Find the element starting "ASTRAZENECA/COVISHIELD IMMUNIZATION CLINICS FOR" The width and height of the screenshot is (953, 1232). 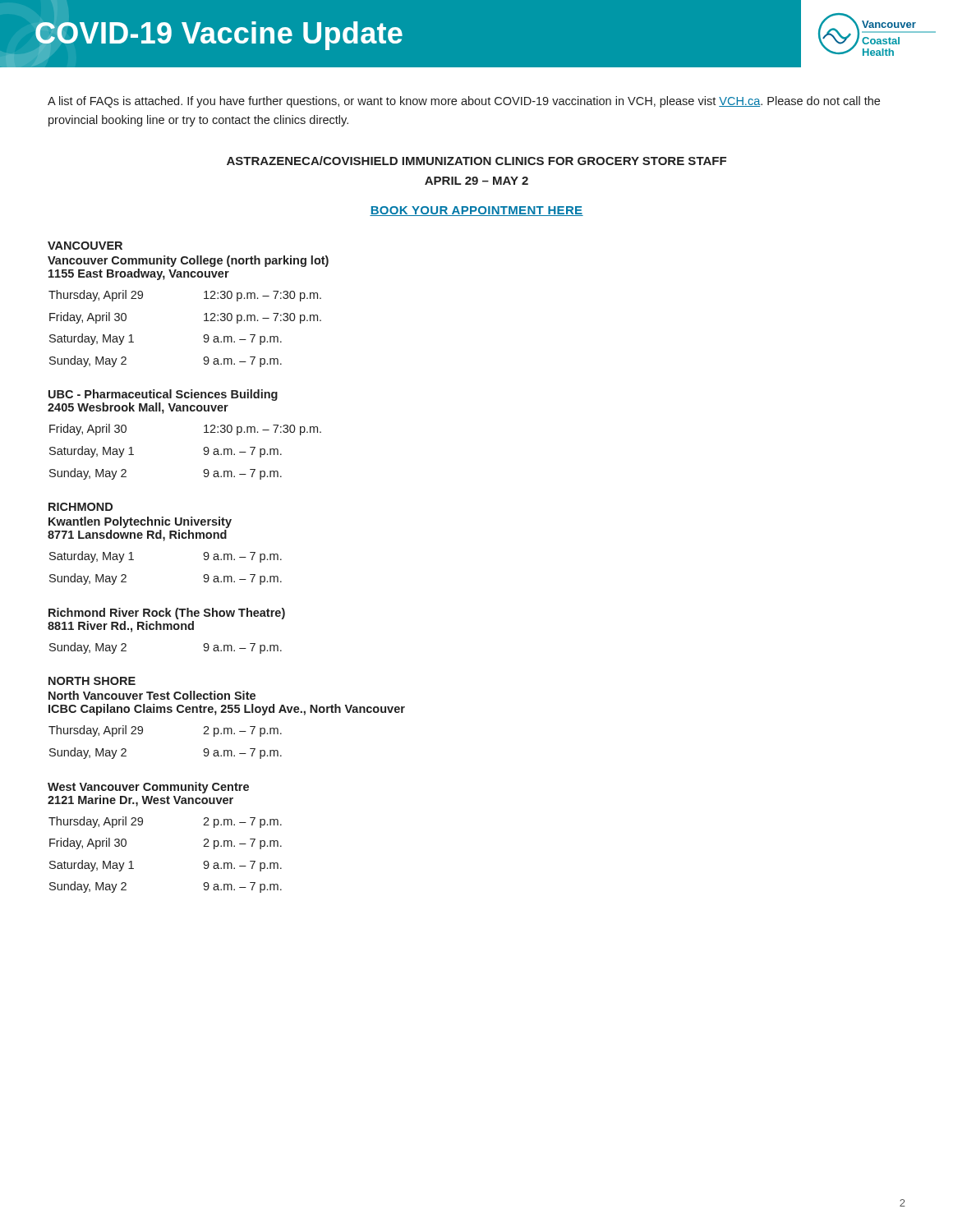[476, 171]
